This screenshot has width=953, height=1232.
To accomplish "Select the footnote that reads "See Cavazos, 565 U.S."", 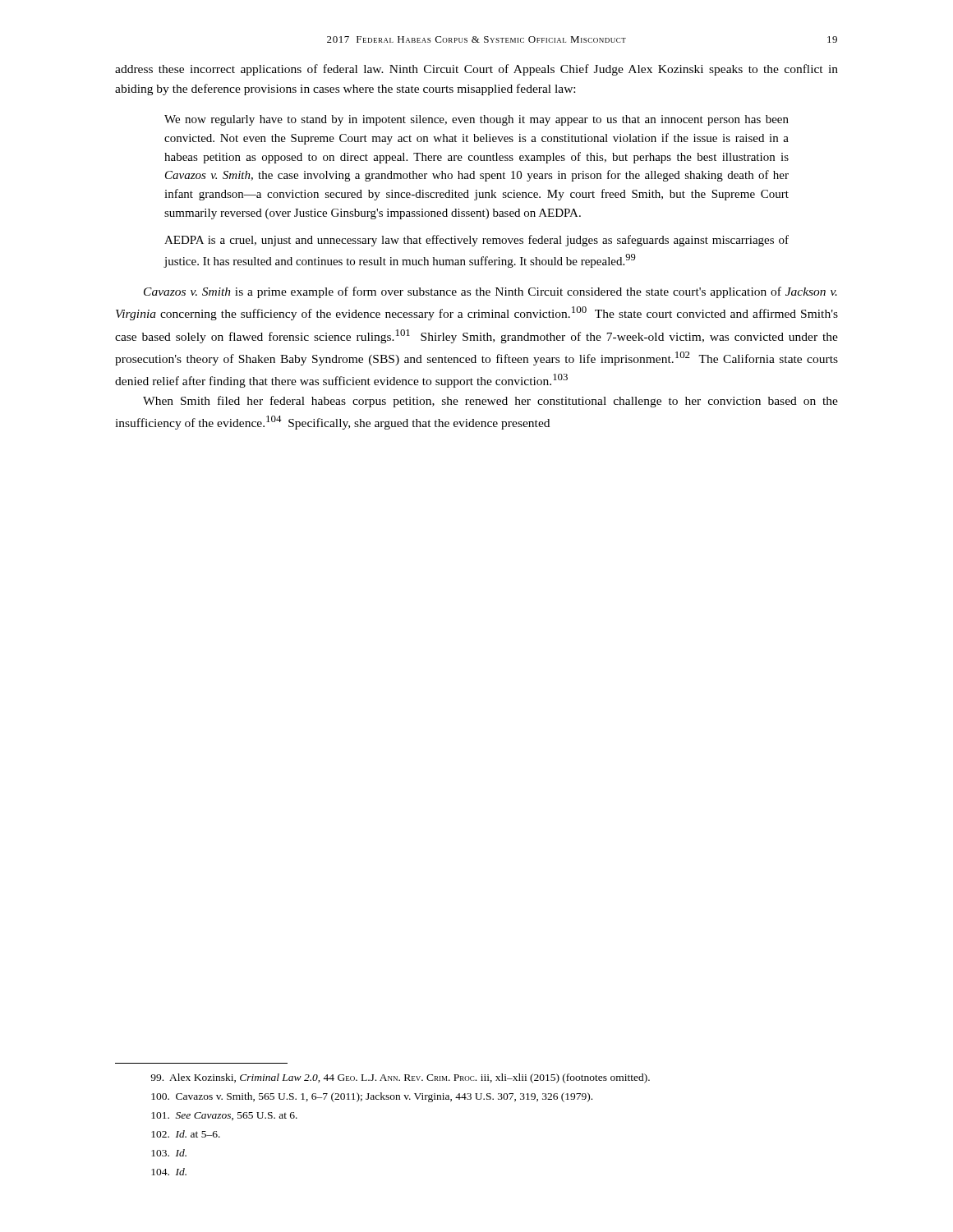I will click(219, 1115).
